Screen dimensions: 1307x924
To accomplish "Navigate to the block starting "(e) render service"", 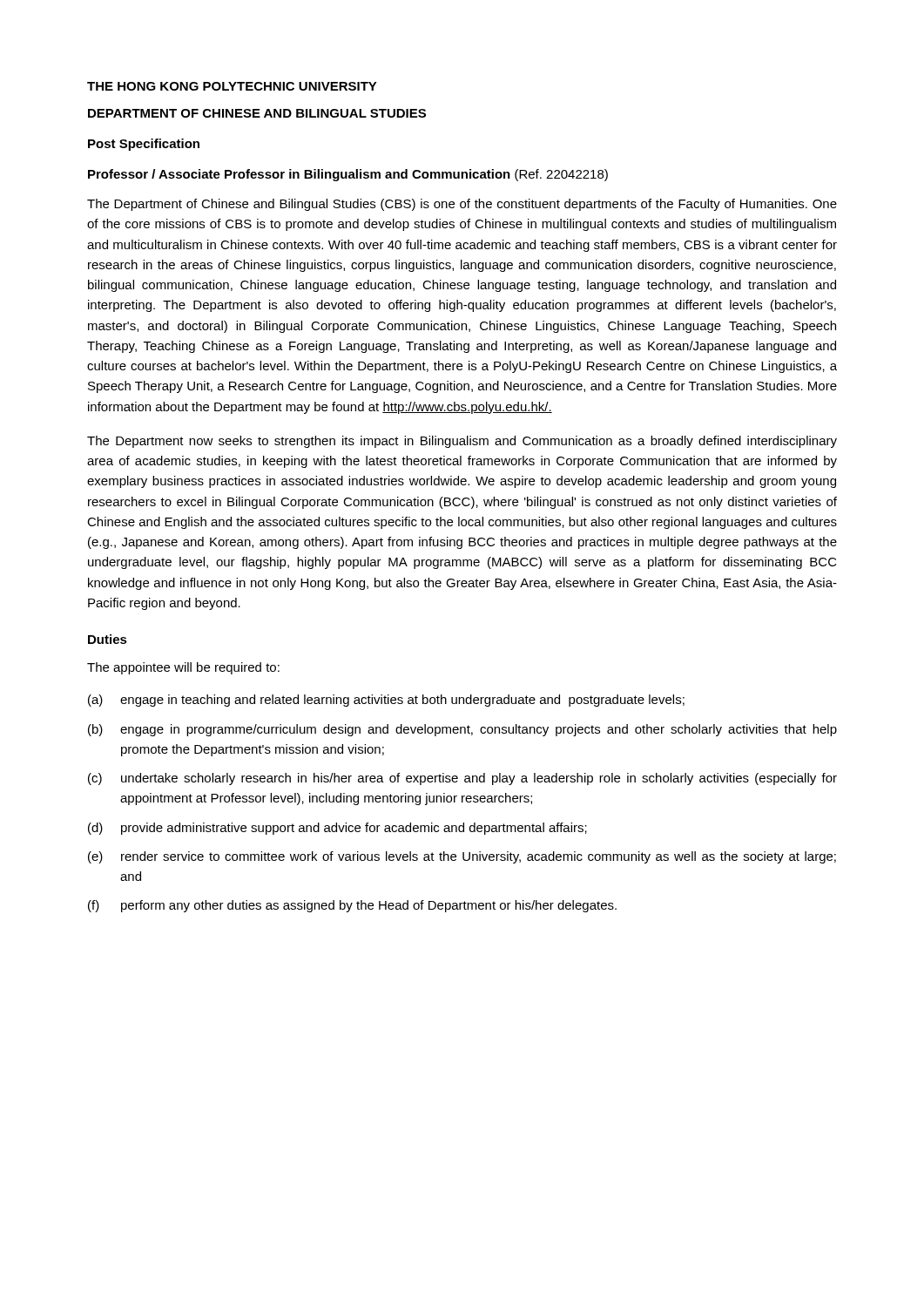I will pyautogui.click(x=462, y=866).
